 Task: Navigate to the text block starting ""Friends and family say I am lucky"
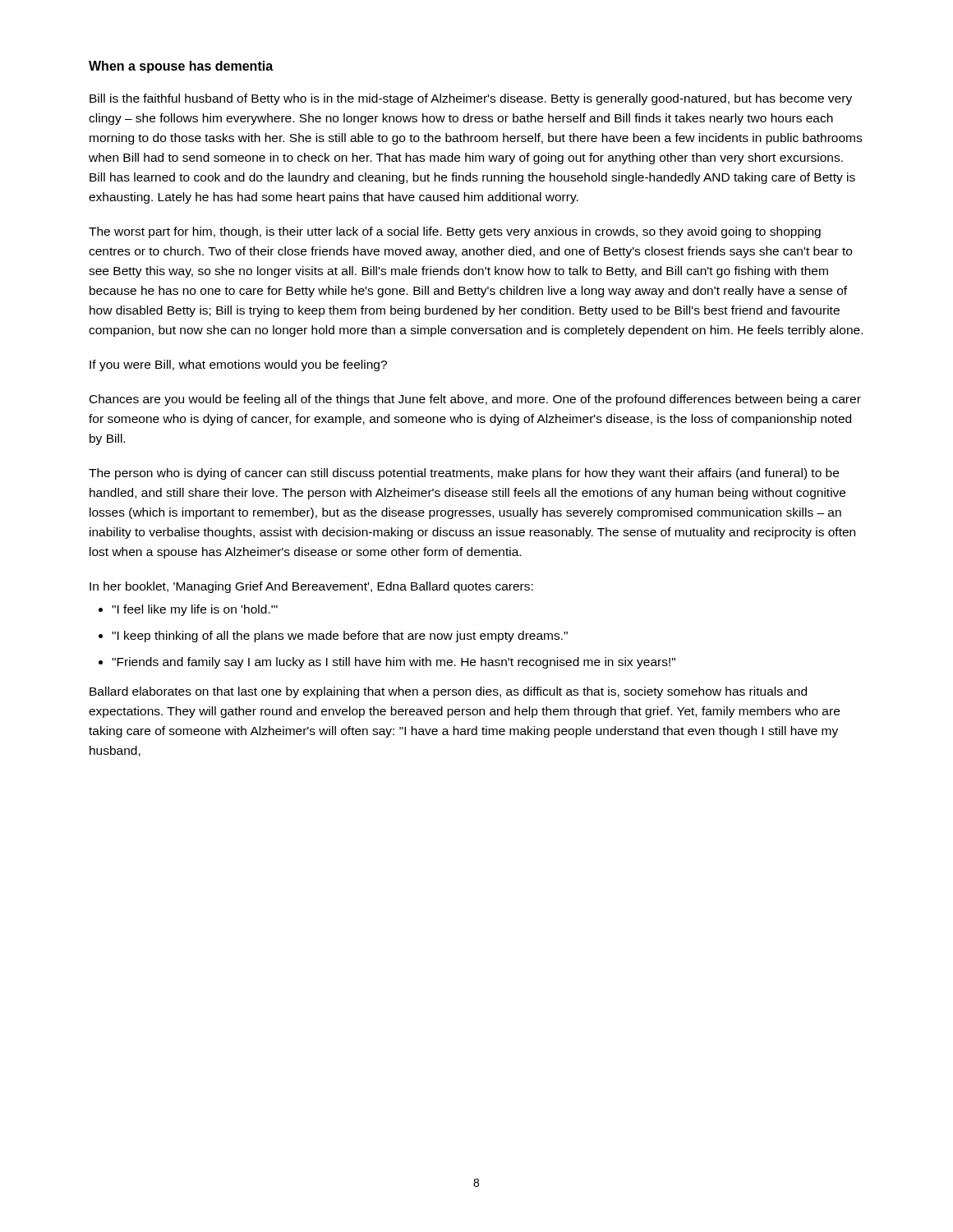pyautogui.click(x=394, y=662)
